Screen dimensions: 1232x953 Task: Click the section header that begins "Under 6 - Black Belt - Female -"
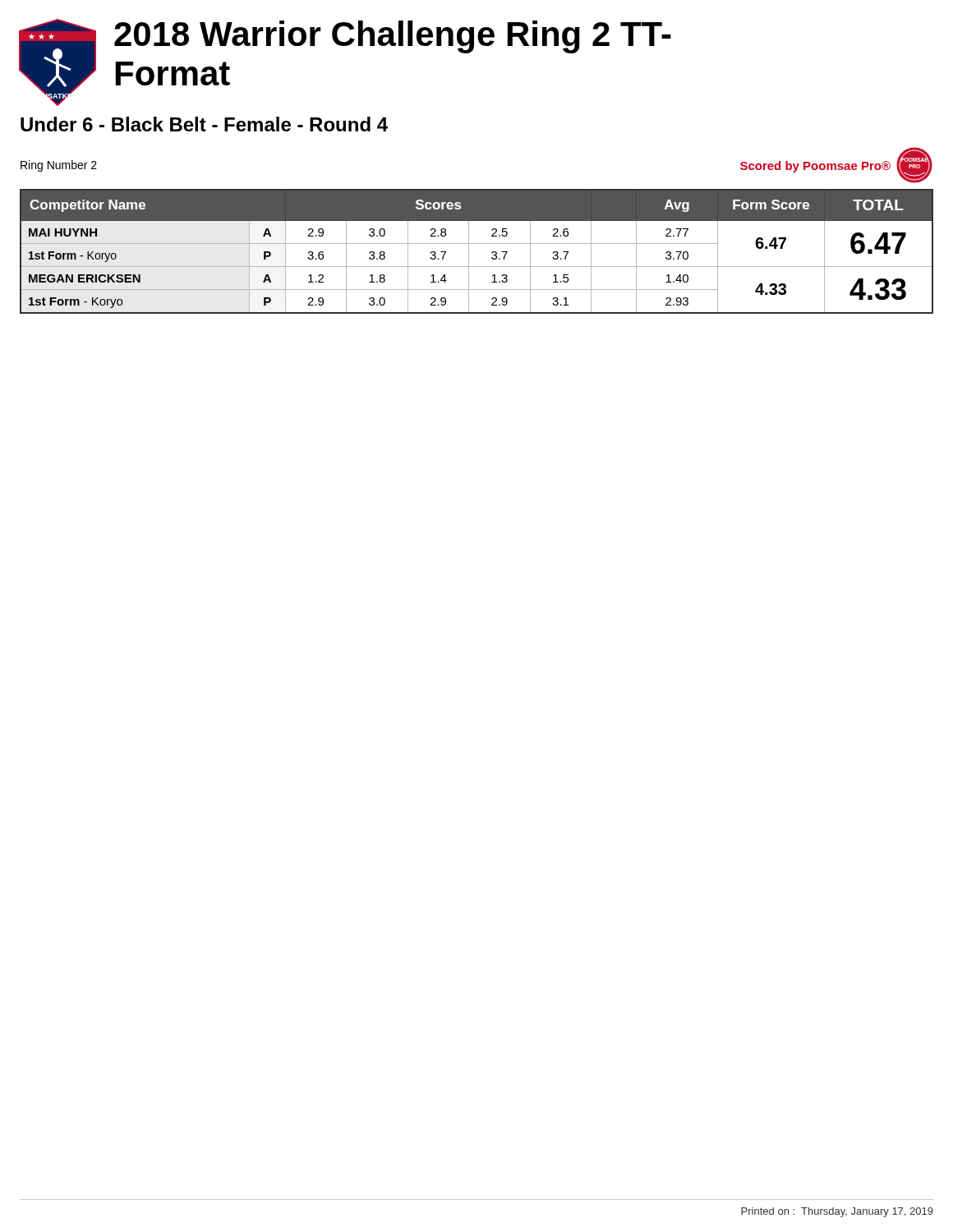click(x=204, y=124)
